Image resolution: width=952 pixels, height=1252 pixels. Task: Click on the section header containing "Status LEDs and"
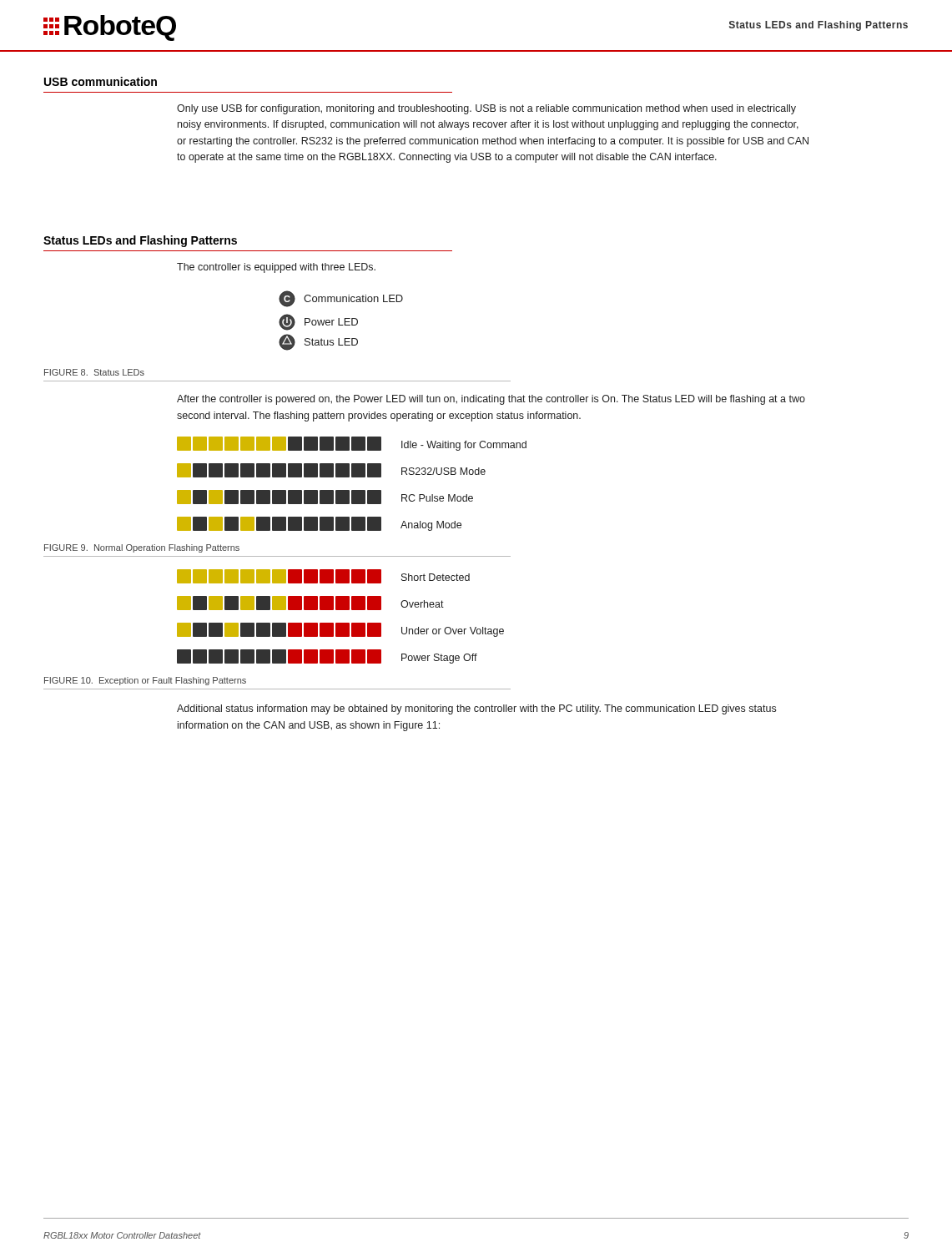[x=140, y=240]
